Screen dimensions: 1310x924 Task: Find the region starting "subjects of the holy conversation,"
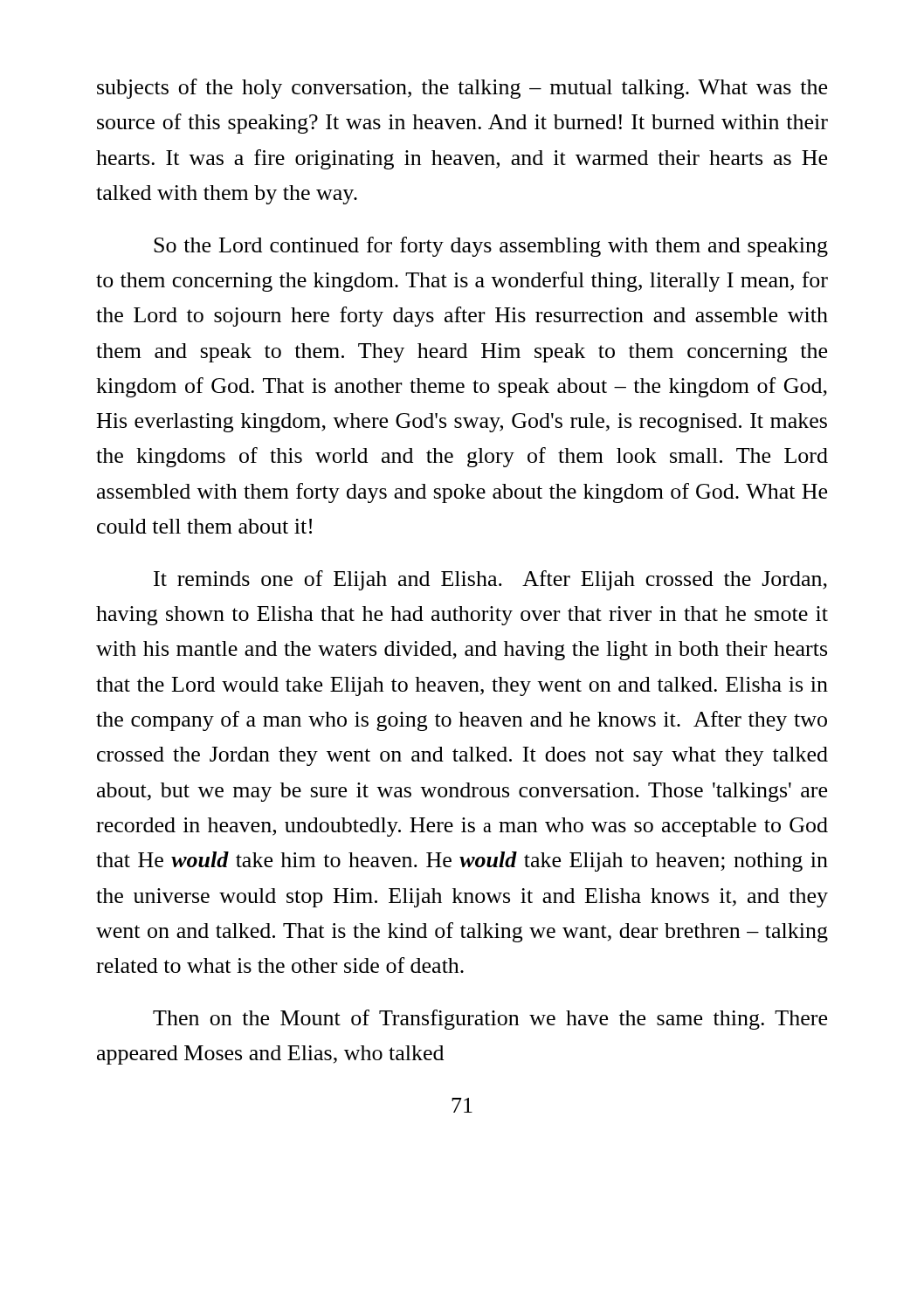[x=462, y=140]
